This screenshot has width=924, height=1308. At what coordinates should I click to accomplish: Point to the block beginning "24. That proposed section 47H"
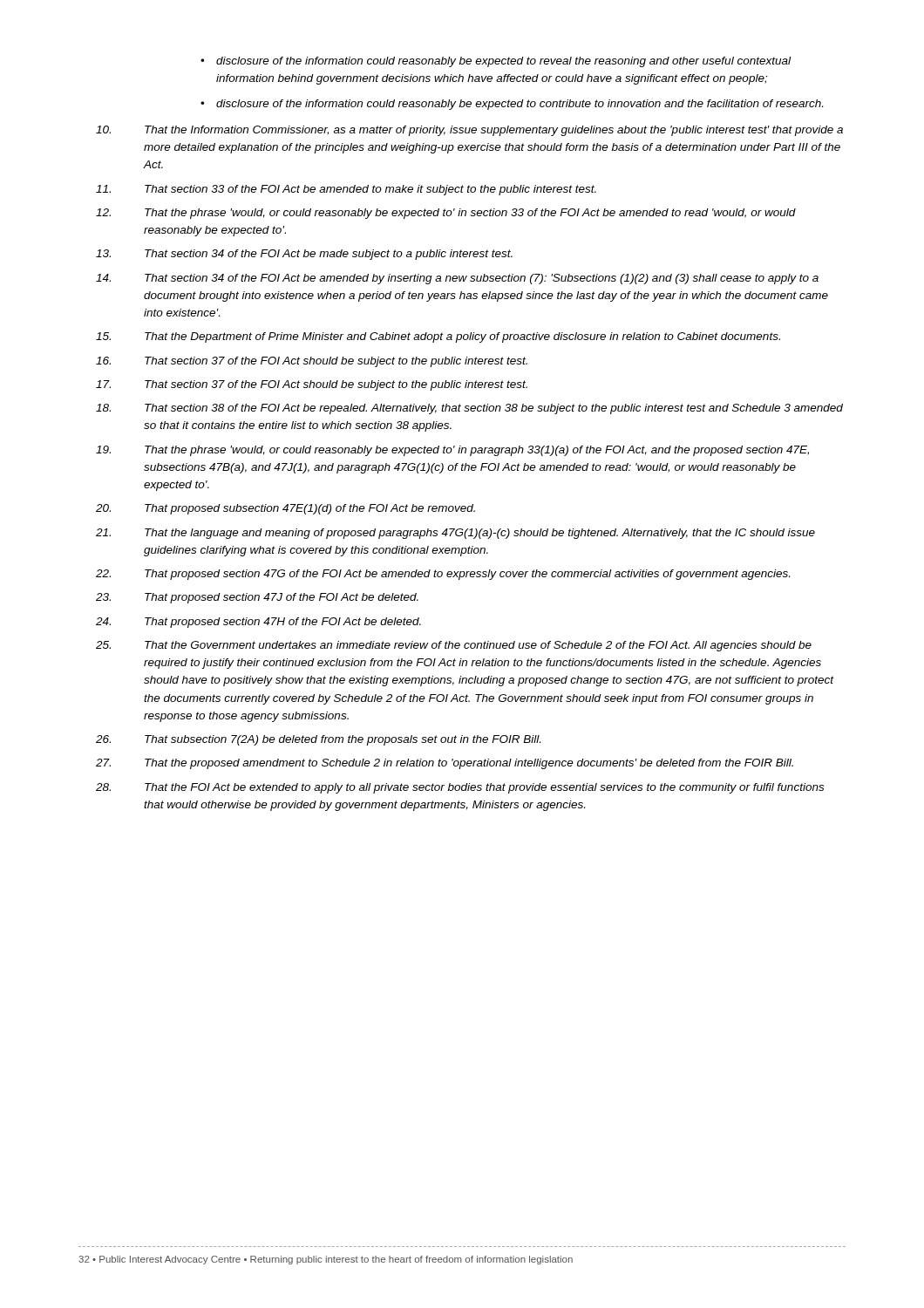258,623
